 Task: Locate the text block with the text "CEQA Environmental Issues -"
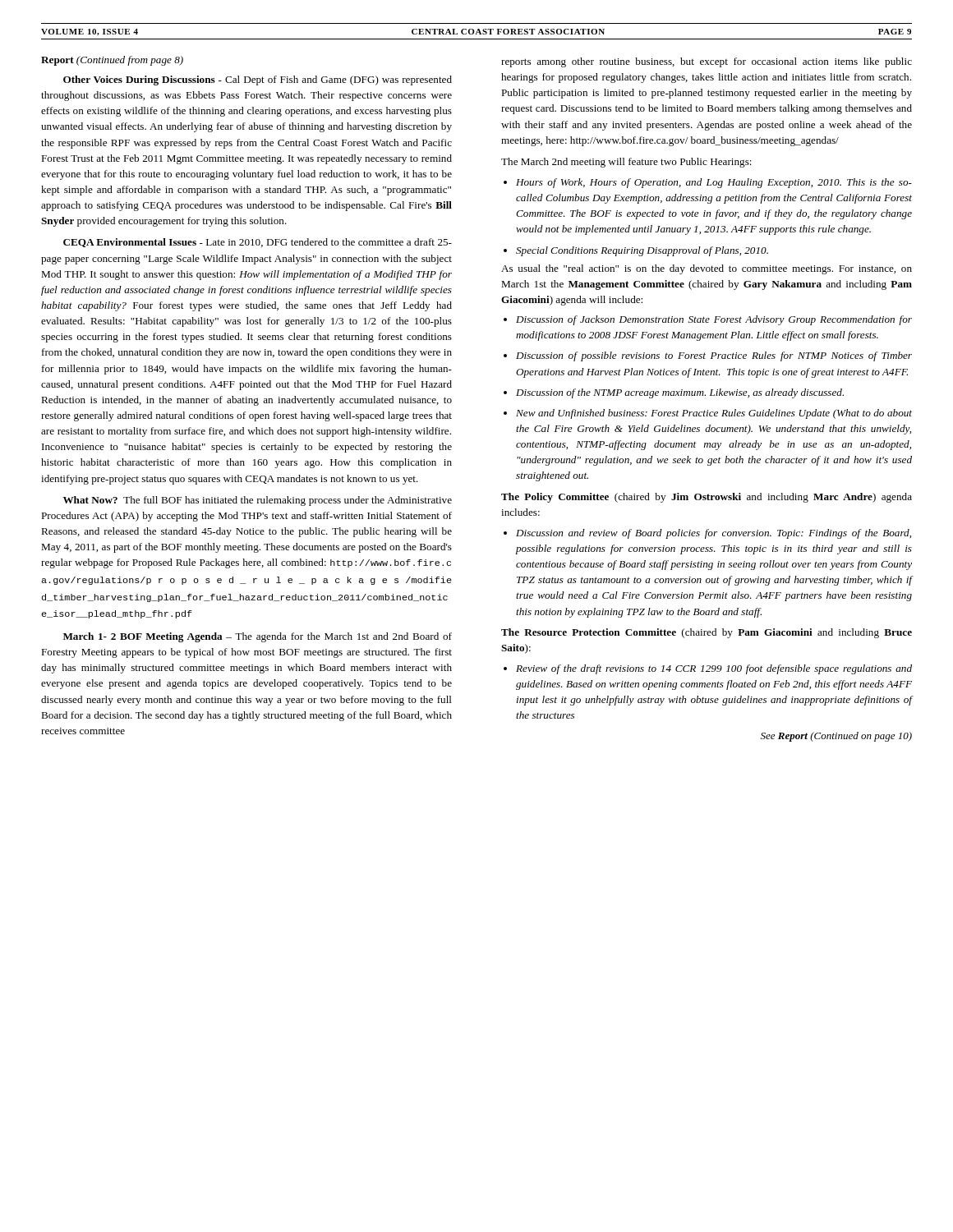point(246,360)
